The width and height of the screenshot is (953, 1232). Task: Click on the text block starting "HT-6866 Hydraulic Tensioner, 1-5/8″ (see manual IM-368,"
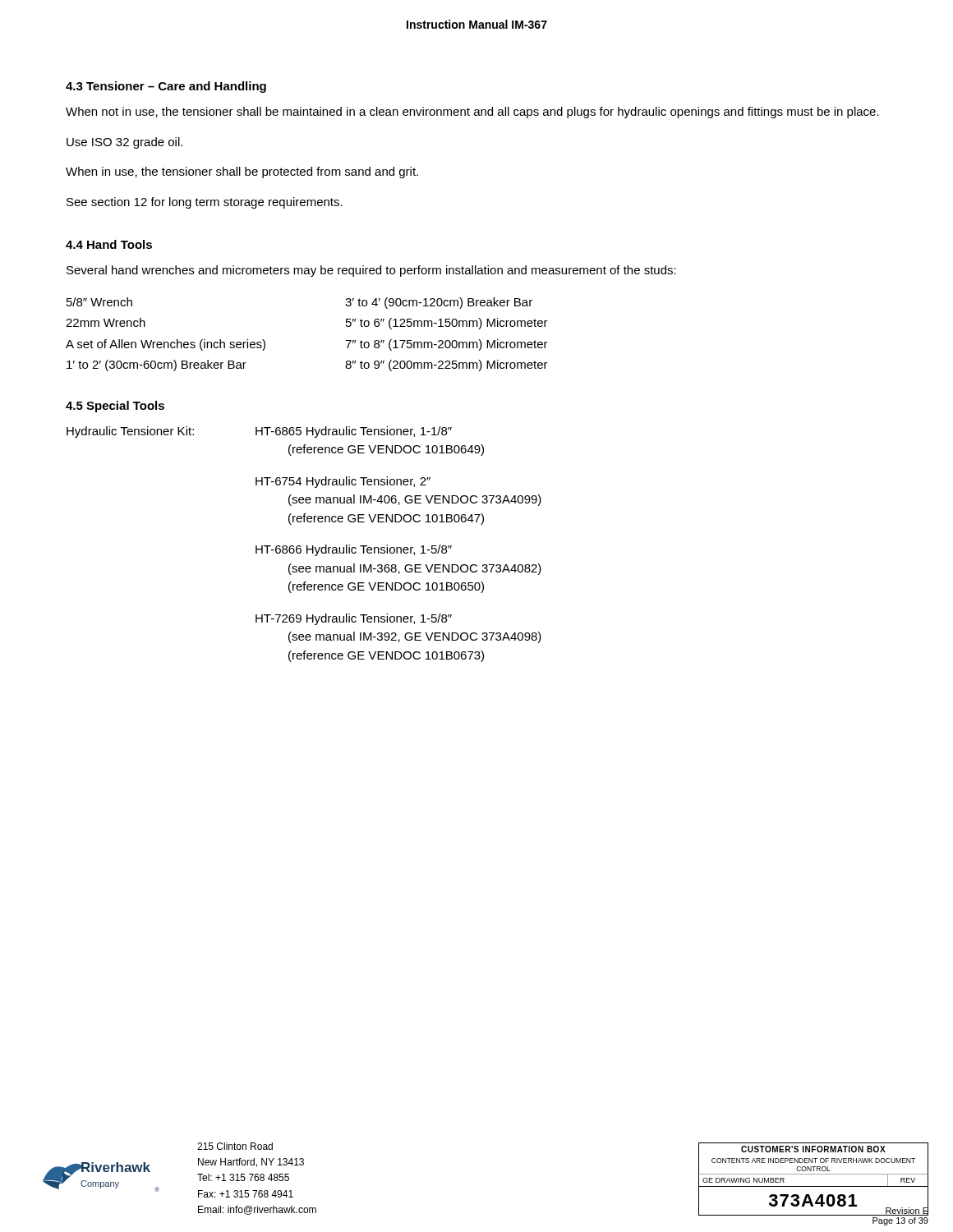[354, 550]
